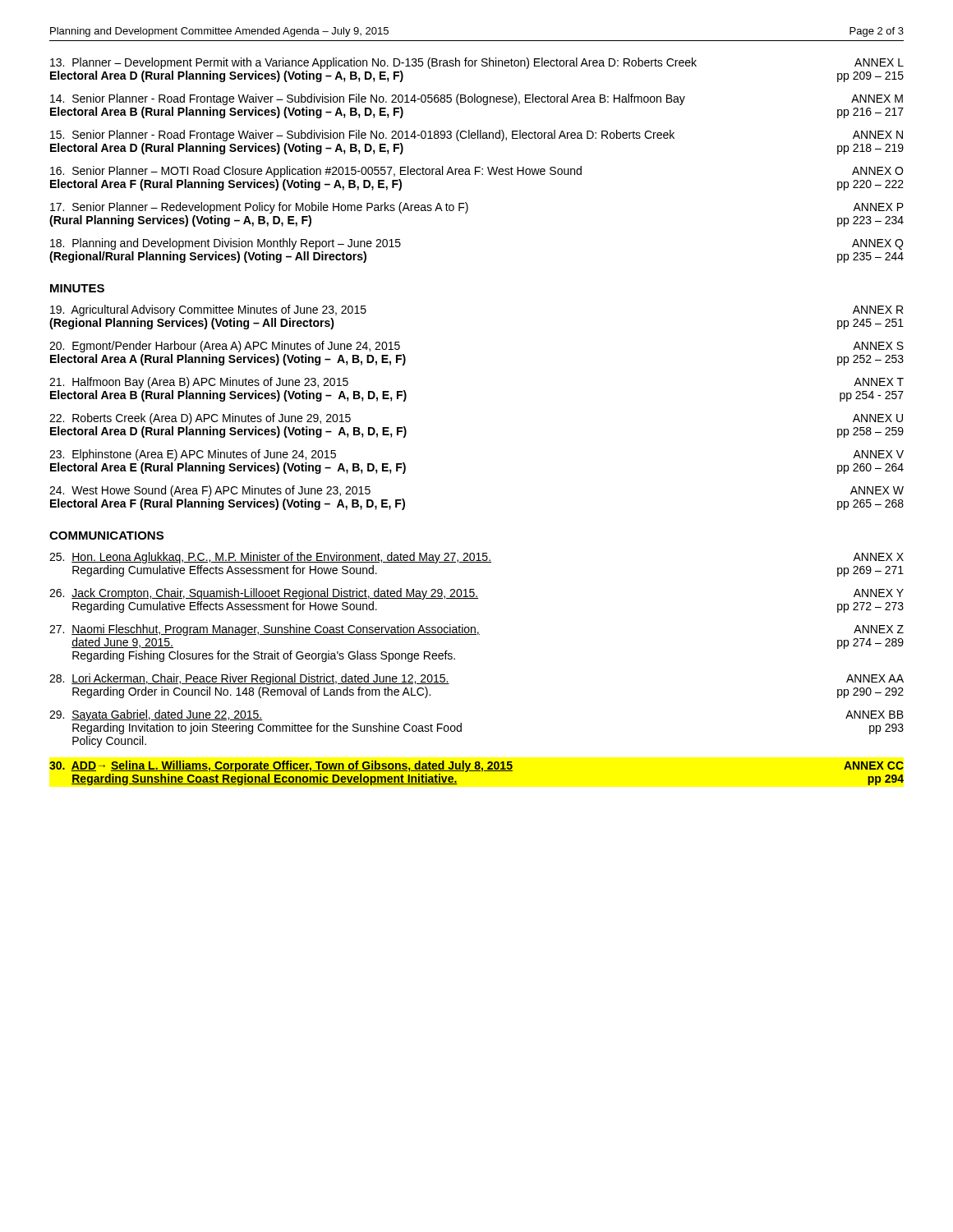This screenshot has width=953, height=1232.
Task: Click on the element starting "26. Jack Crompton,"
Action: (x=476, y=600)
